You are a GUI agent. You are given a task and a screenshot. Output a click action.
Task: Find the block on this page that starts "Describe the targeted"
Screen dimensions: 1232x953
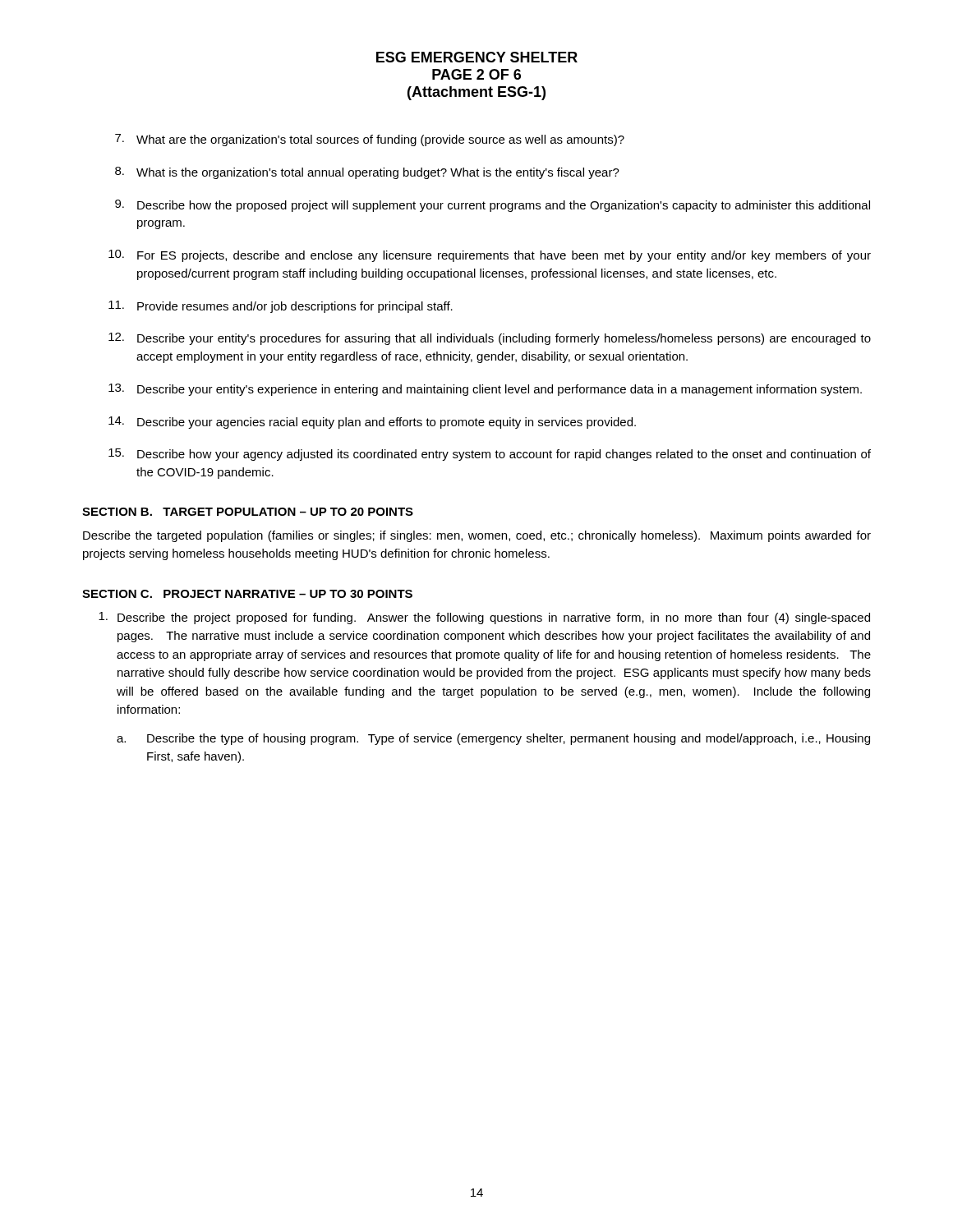[x=476, y=544]
